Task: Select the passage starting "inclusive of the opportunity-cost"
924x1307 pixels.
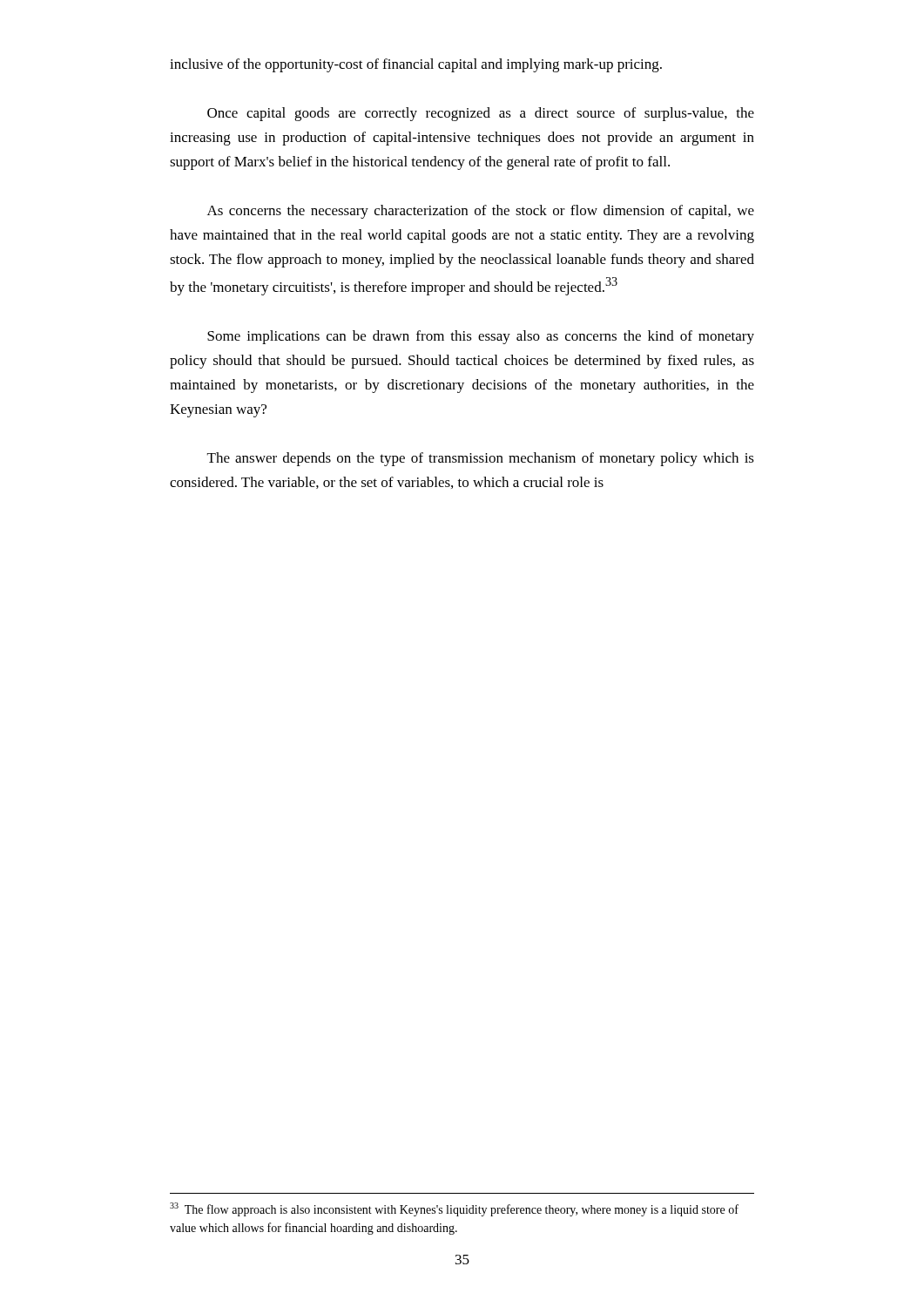Action: click(x=416, y=64)
